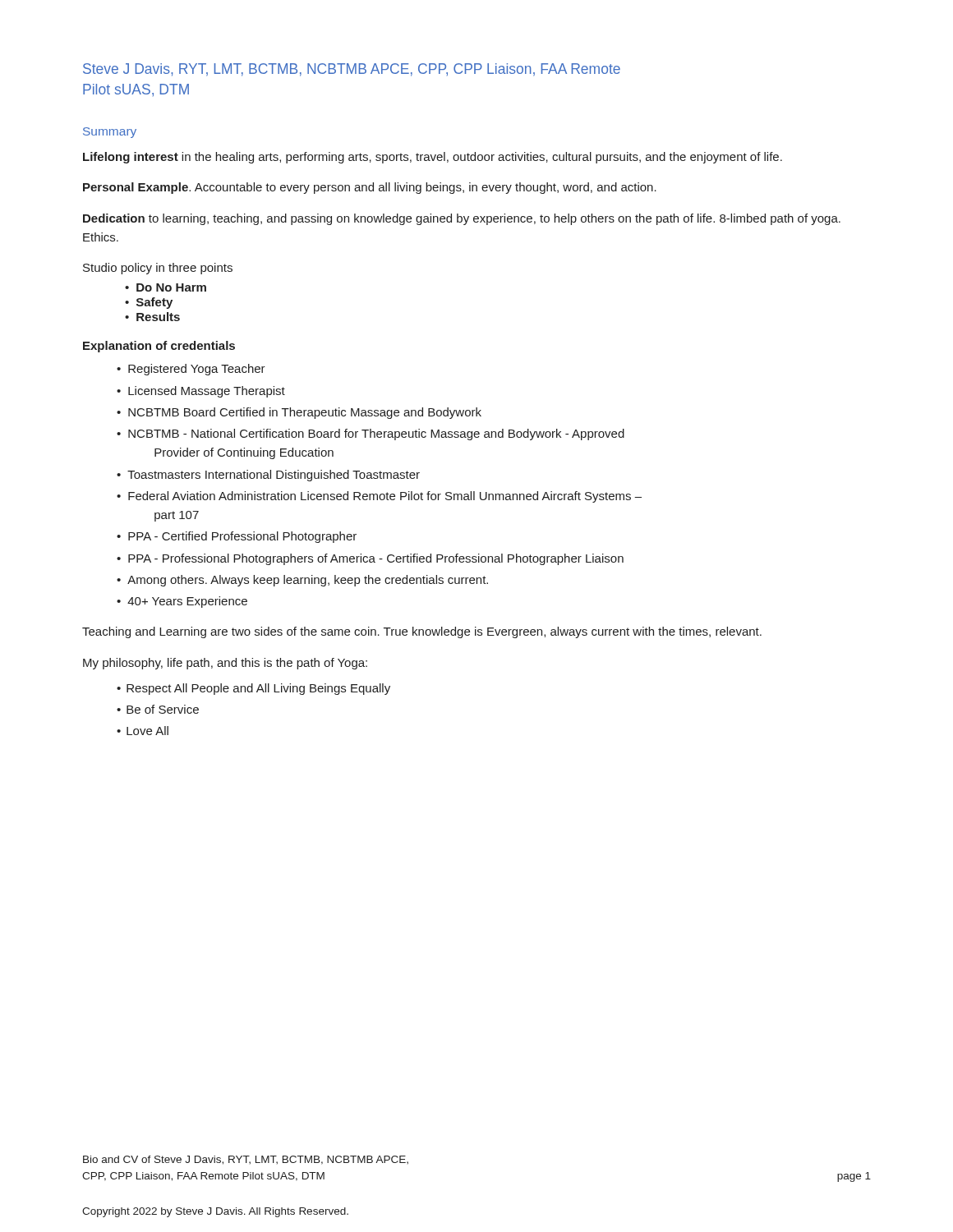The height and width of the screenshot is (1232, 953).
Task: Find the text starting "Personal Example. Accountable"
Action: pyautogui.click(x=370, y=187)
